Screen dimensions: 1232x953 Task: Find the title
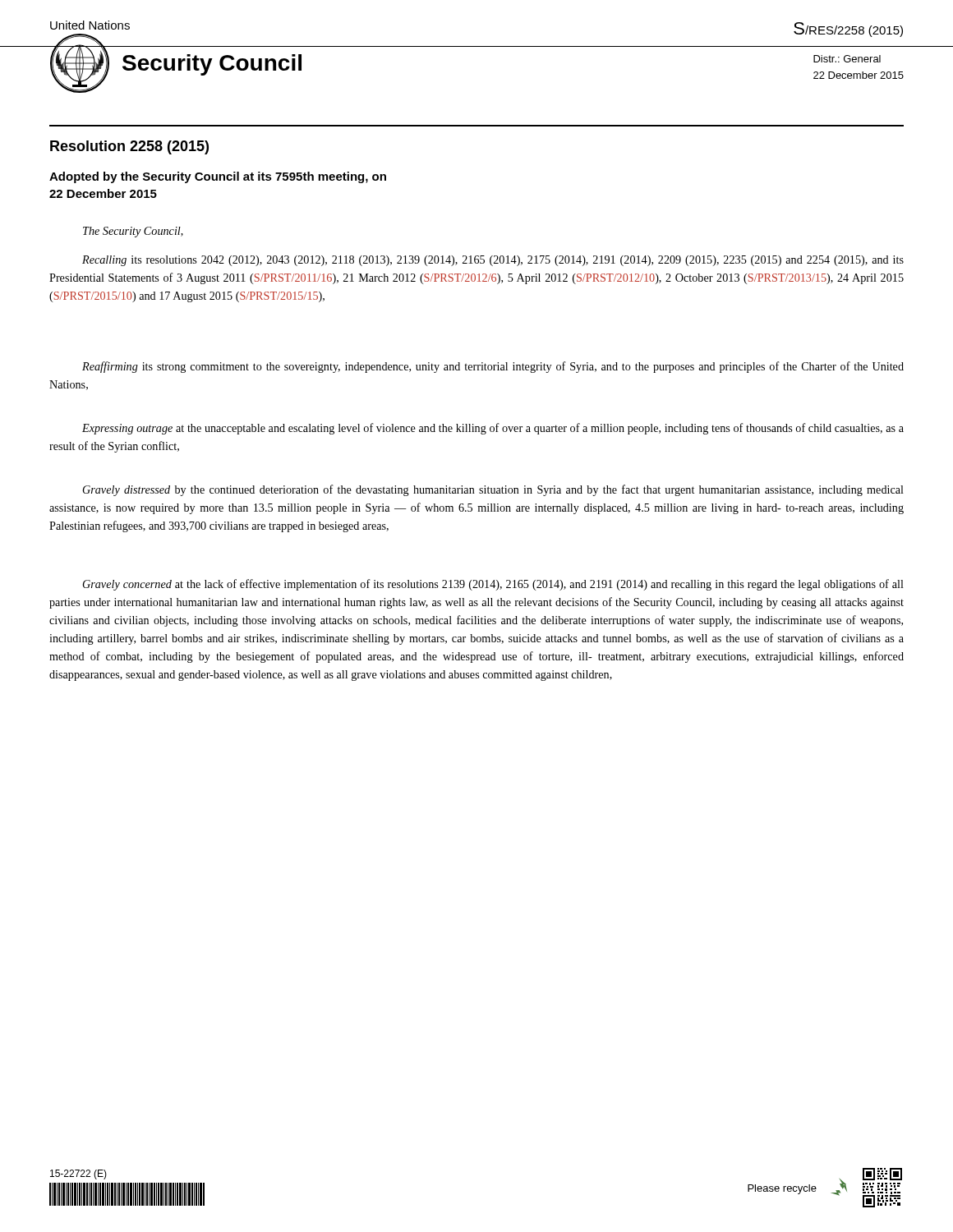click(176, 63)
